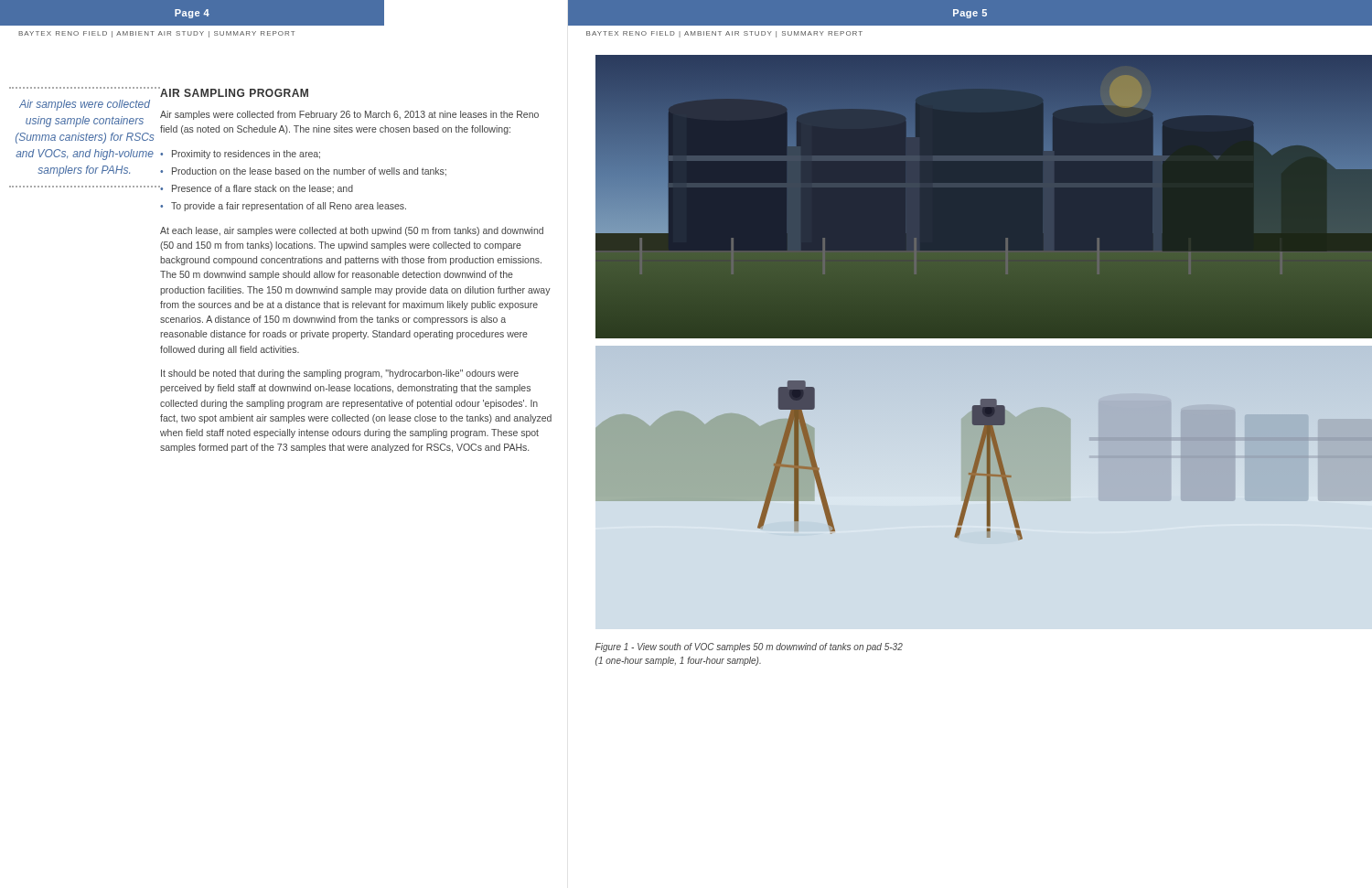Navigate to the text starting "Presence of a flare stack on the lease;"

(262, 188)
